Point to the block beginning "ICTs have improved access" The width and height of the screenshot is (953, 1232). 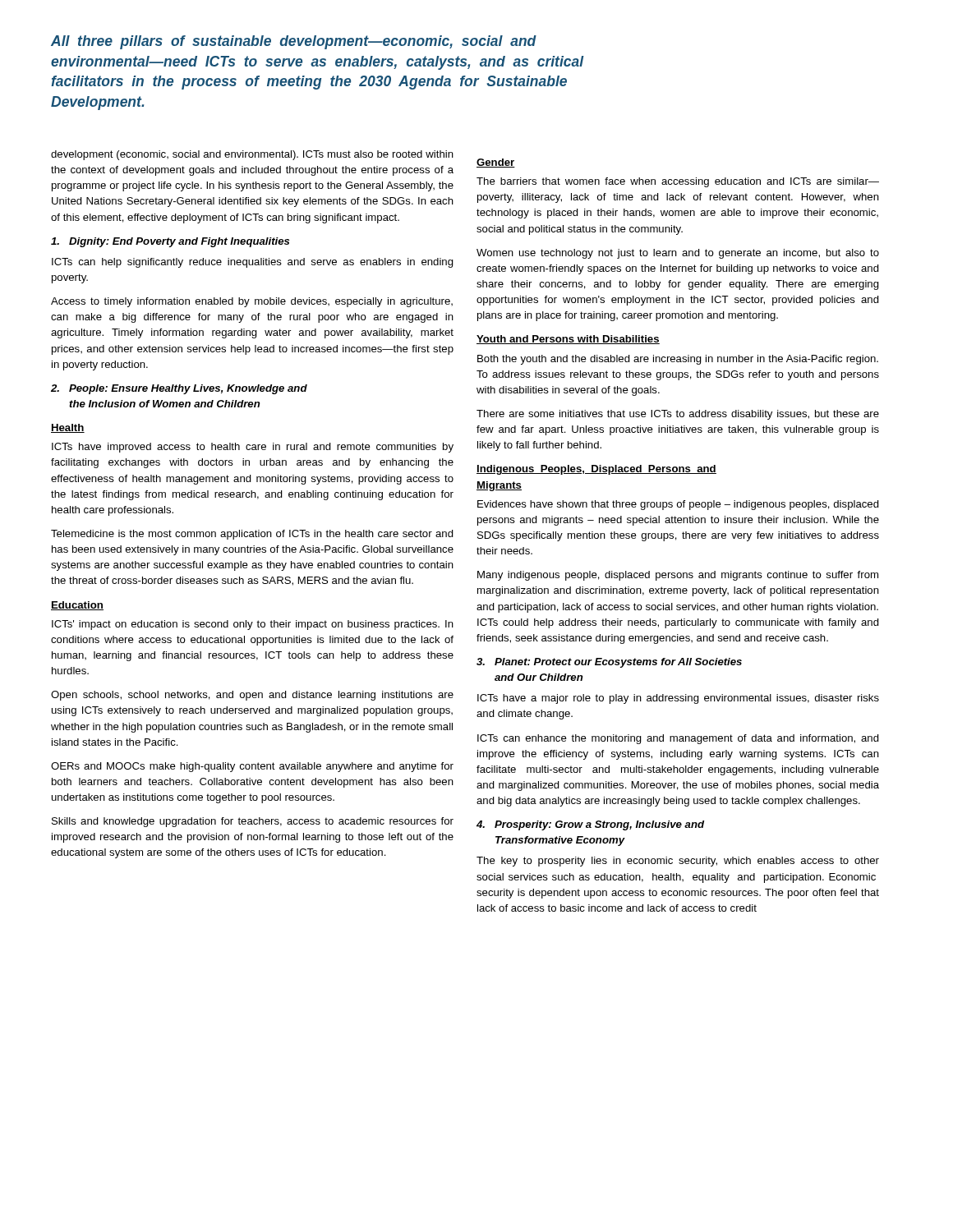pyautogui.click(x=252, y=478)
